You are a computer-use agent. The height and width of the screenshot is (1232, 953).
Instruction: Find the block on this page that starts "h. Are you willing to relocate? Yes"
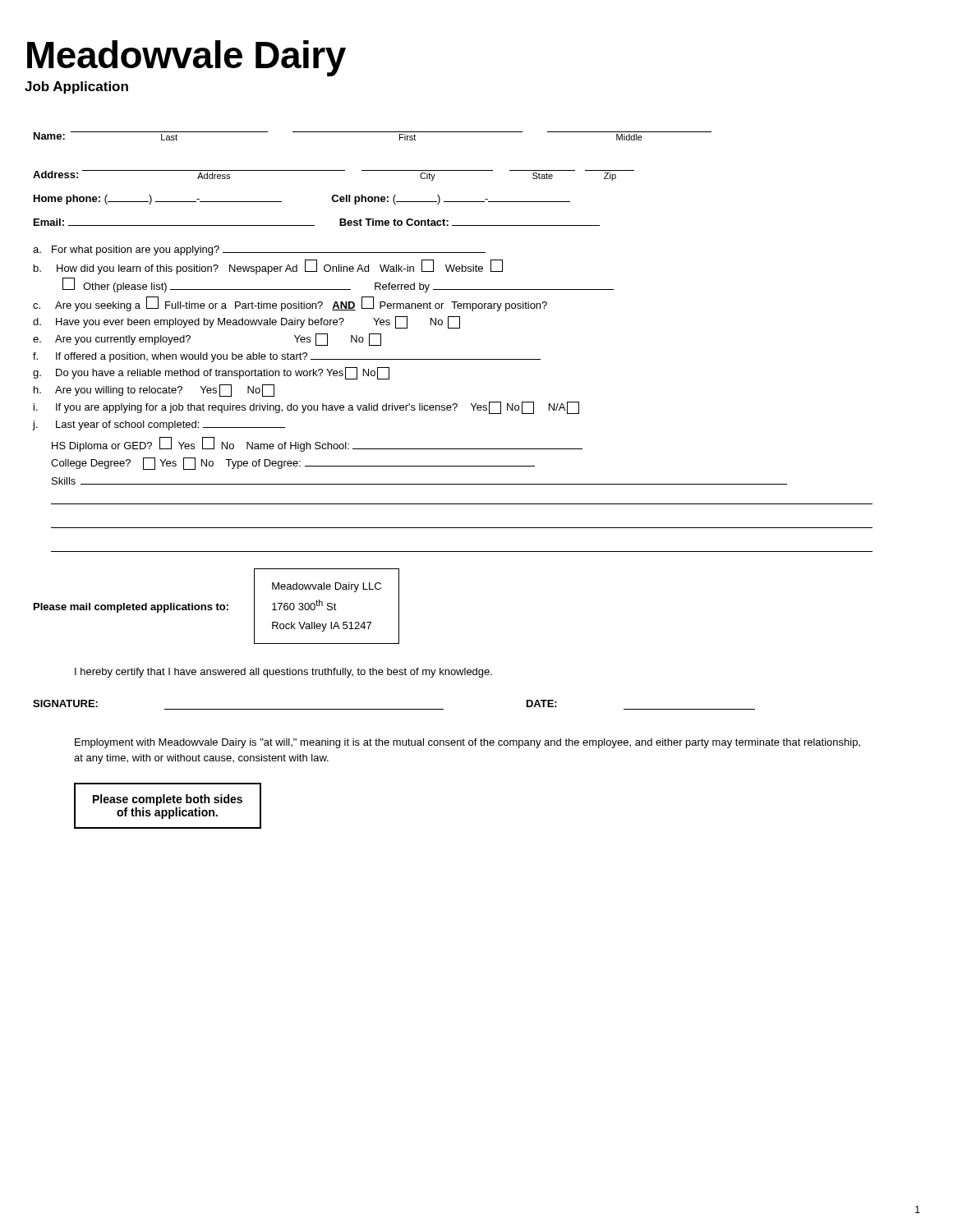pos(155,390)
